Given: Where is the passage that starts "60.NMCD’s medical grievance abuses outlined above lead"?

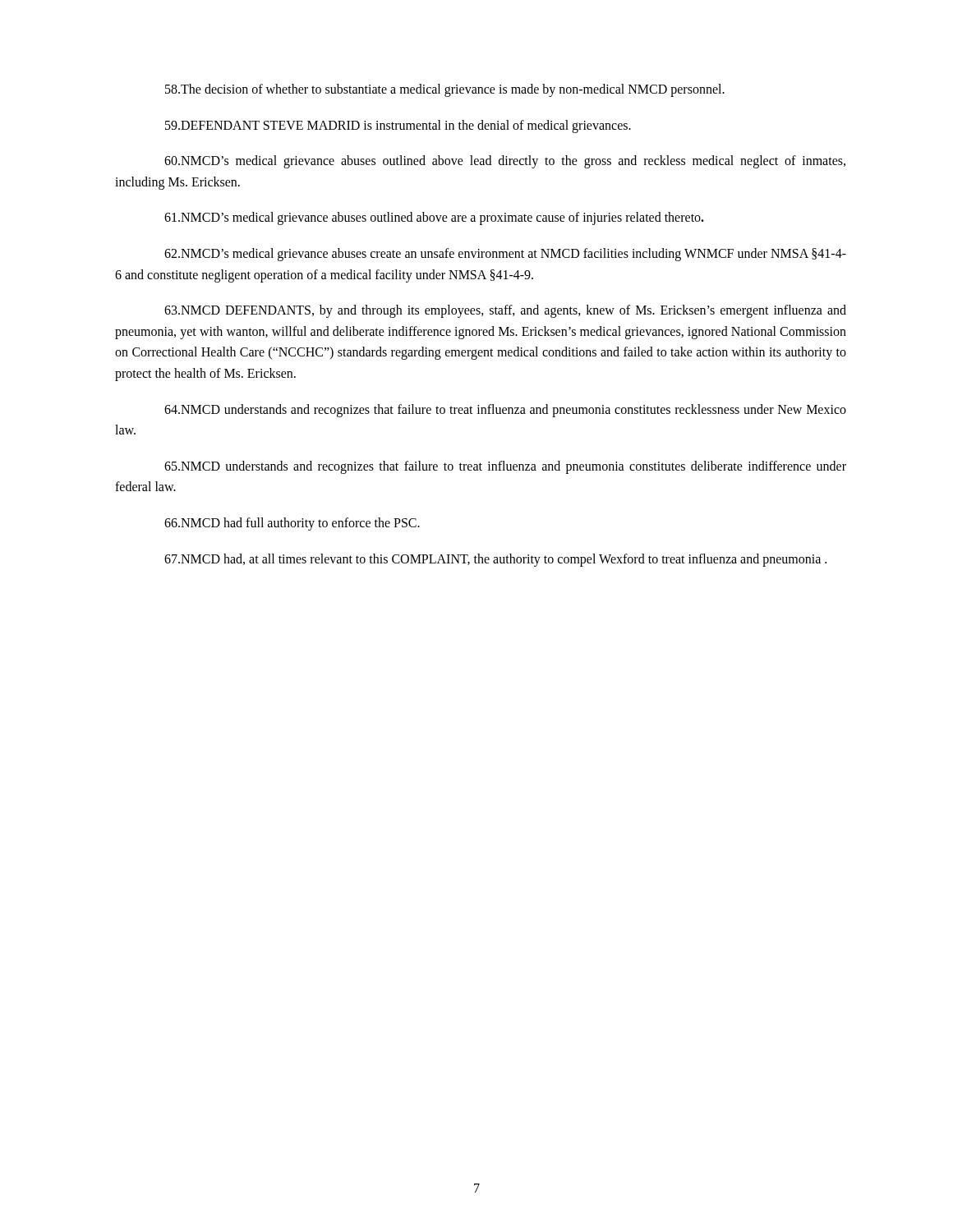Looking at the screenshot, I should [x=481, y=171].
